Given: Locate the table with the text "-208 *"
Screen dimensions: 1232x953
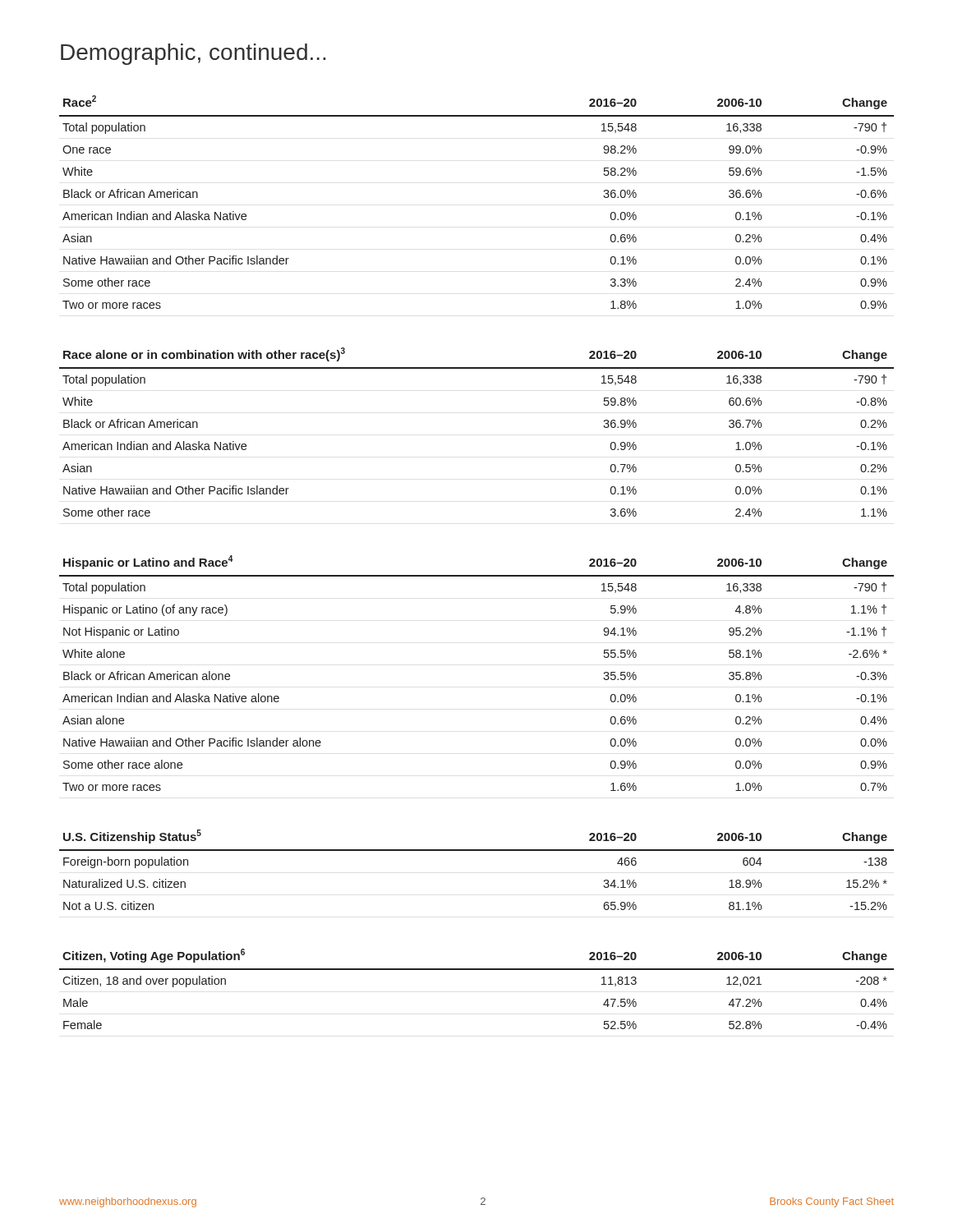Looking at the screenshot, I should (x=476, y=989).
